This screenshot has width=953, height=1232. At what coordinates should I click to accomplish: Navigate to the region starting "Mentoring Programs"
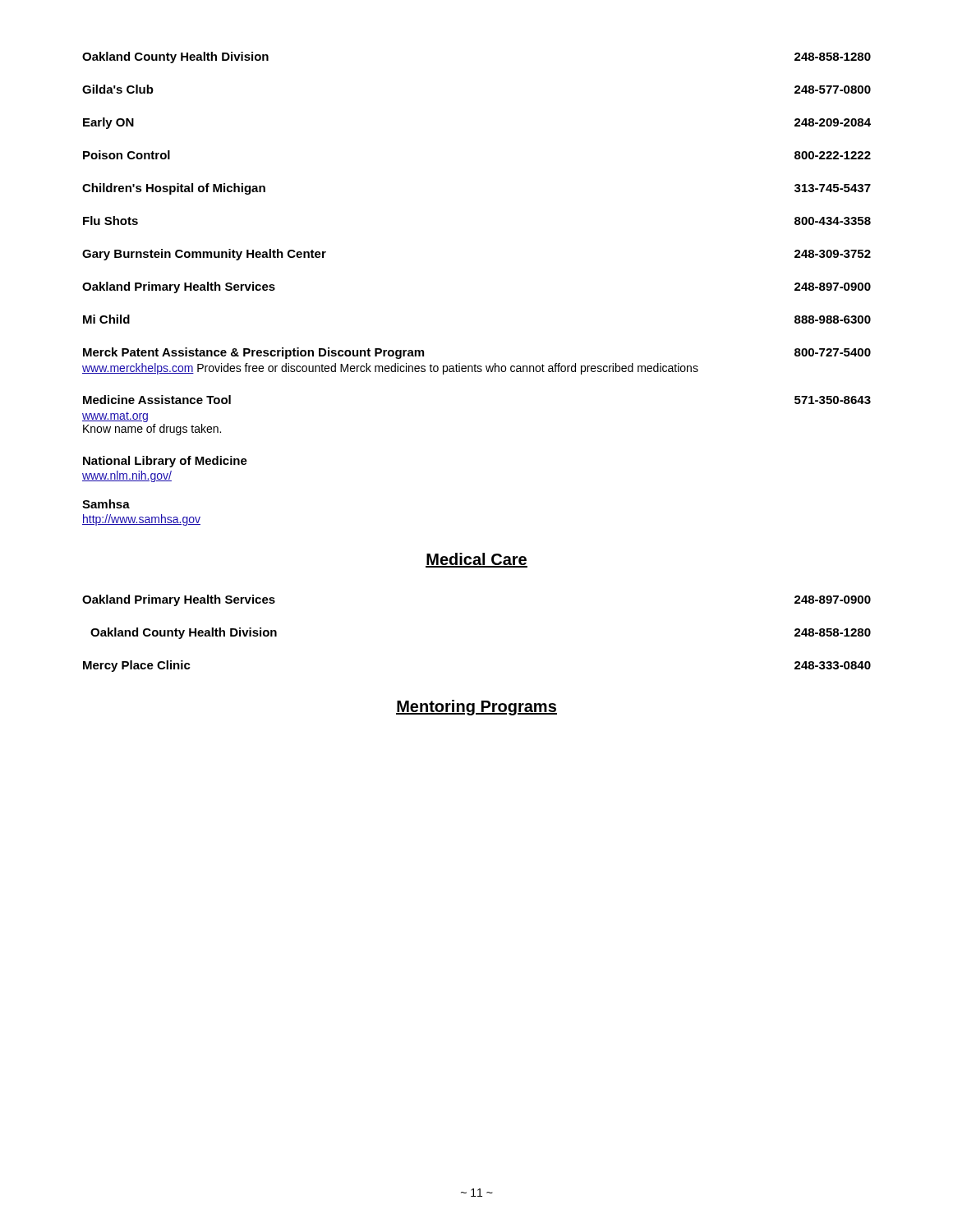[476, 706]
